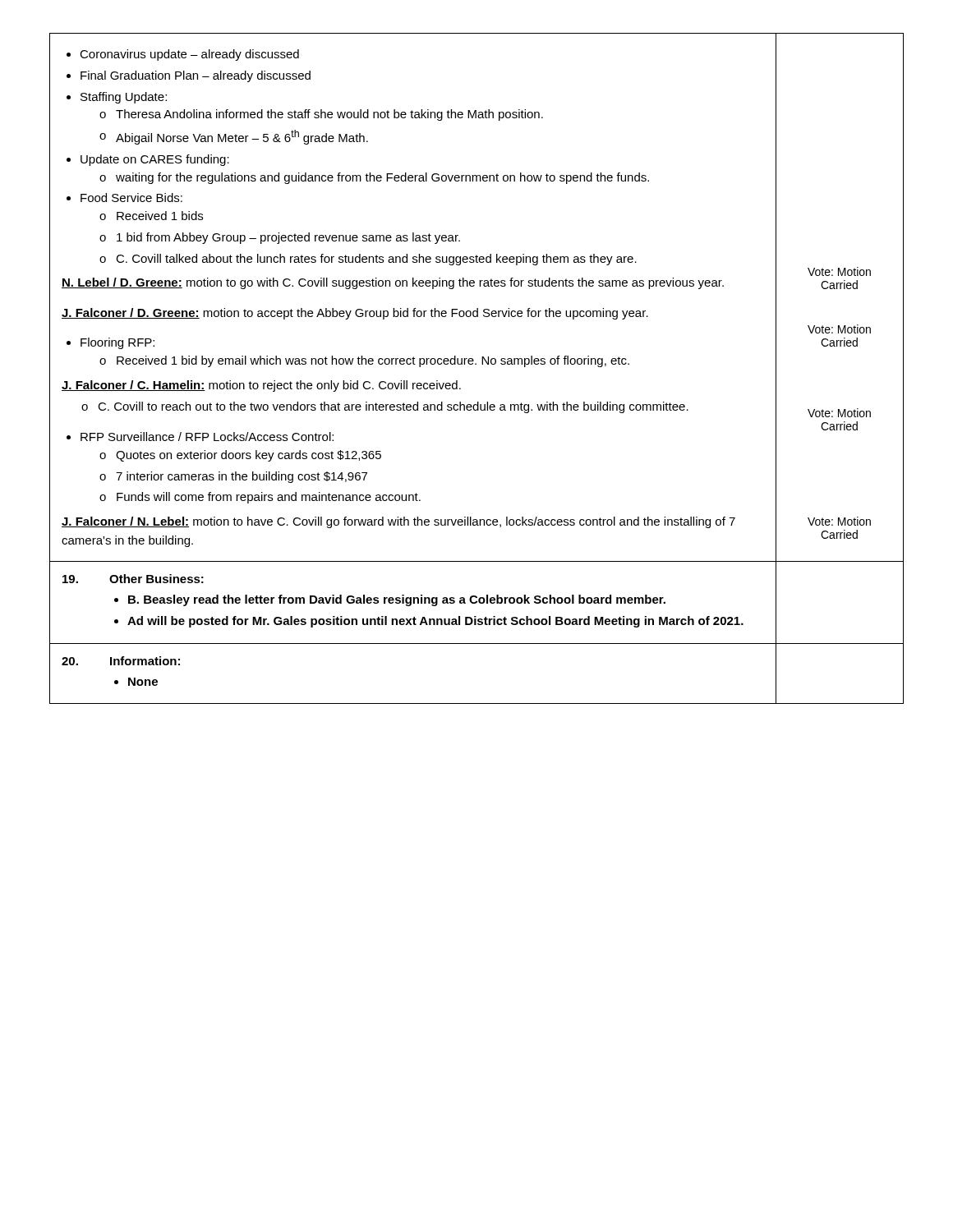Click the passage that begins "J. Falconer / D. Greene:"
Screen dimensions: 1232x953
pos(355,312)
